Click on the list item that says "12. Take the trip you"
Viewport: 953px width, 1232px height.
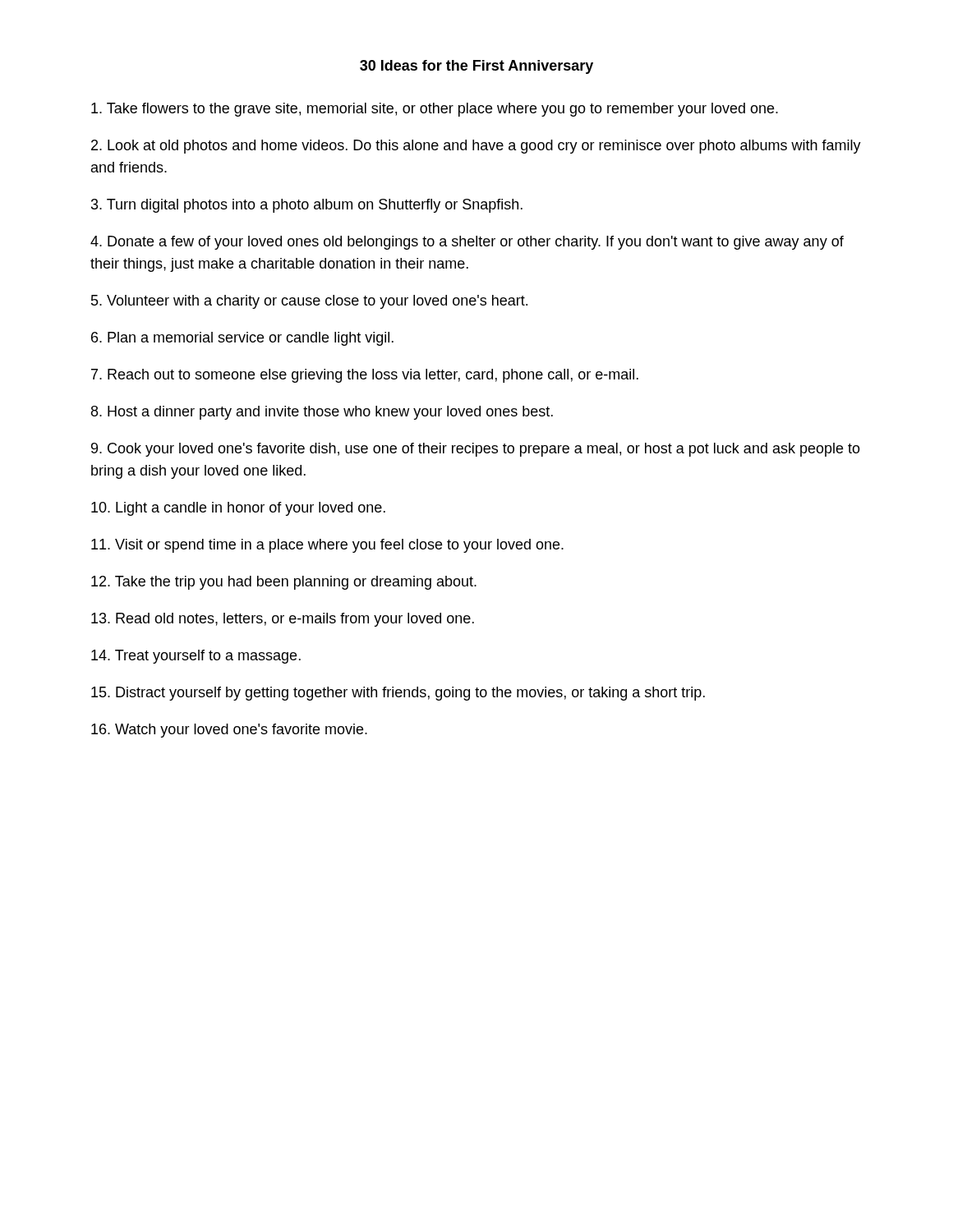click(x=284, y=582)
